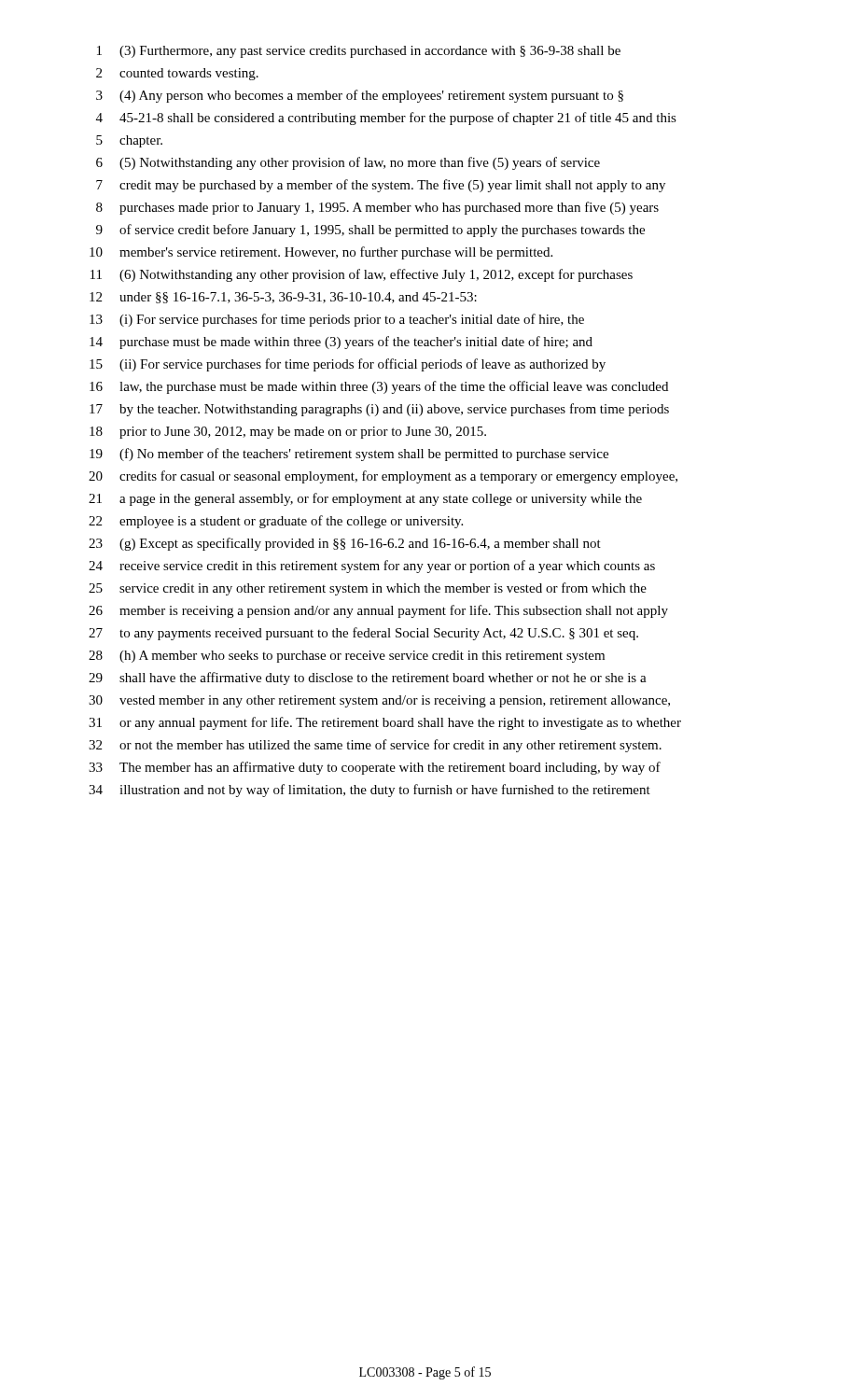Image resolution: width=850 pixels, height=1400 pixels.
Task: Find the block starting "33 The member has an affirmative duty"
Action: point(425,767)
